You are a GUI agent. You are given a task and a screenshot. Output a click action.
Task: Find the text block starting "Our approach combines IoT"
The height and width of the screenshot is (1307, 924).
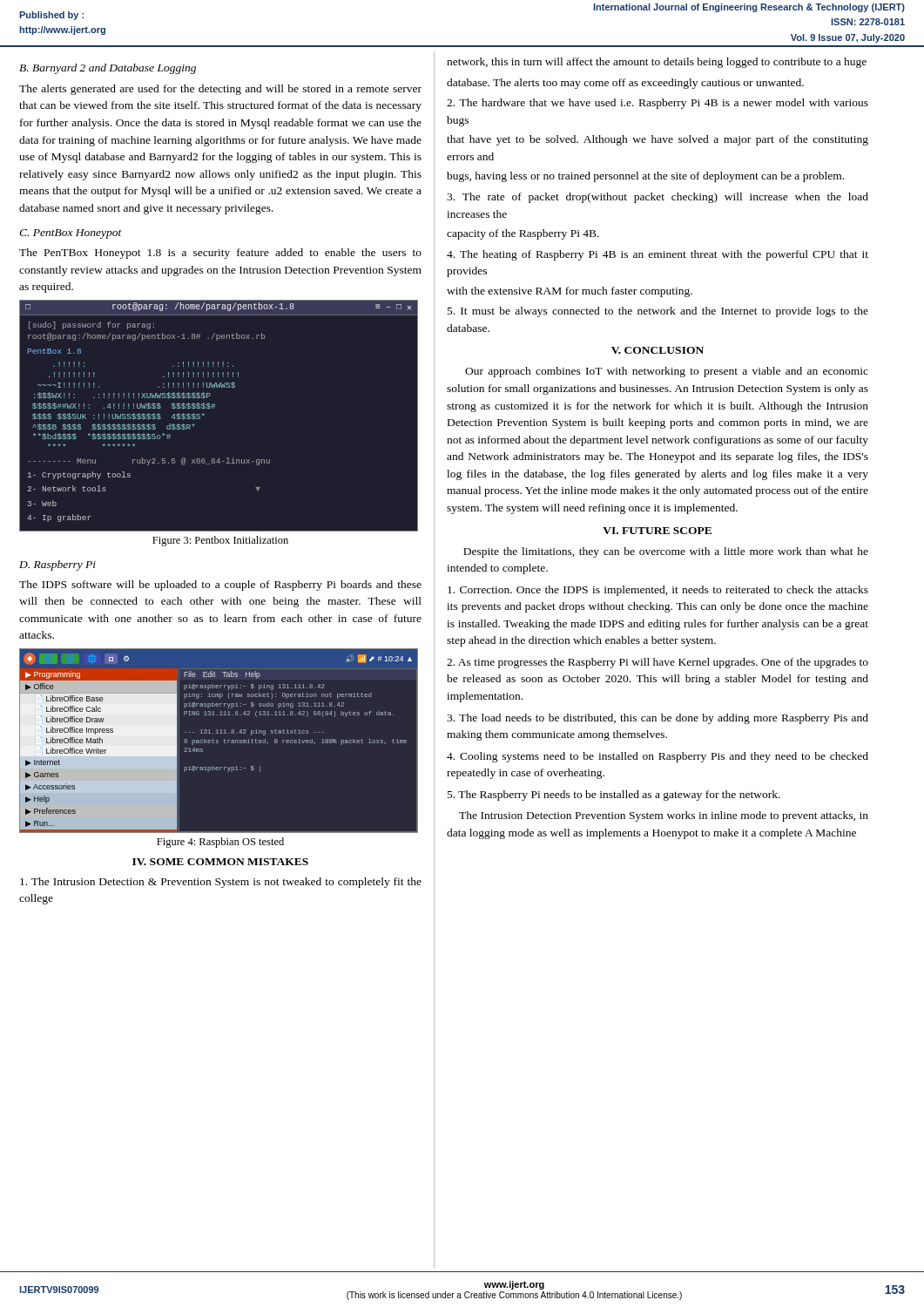click(x=658, y=440)
